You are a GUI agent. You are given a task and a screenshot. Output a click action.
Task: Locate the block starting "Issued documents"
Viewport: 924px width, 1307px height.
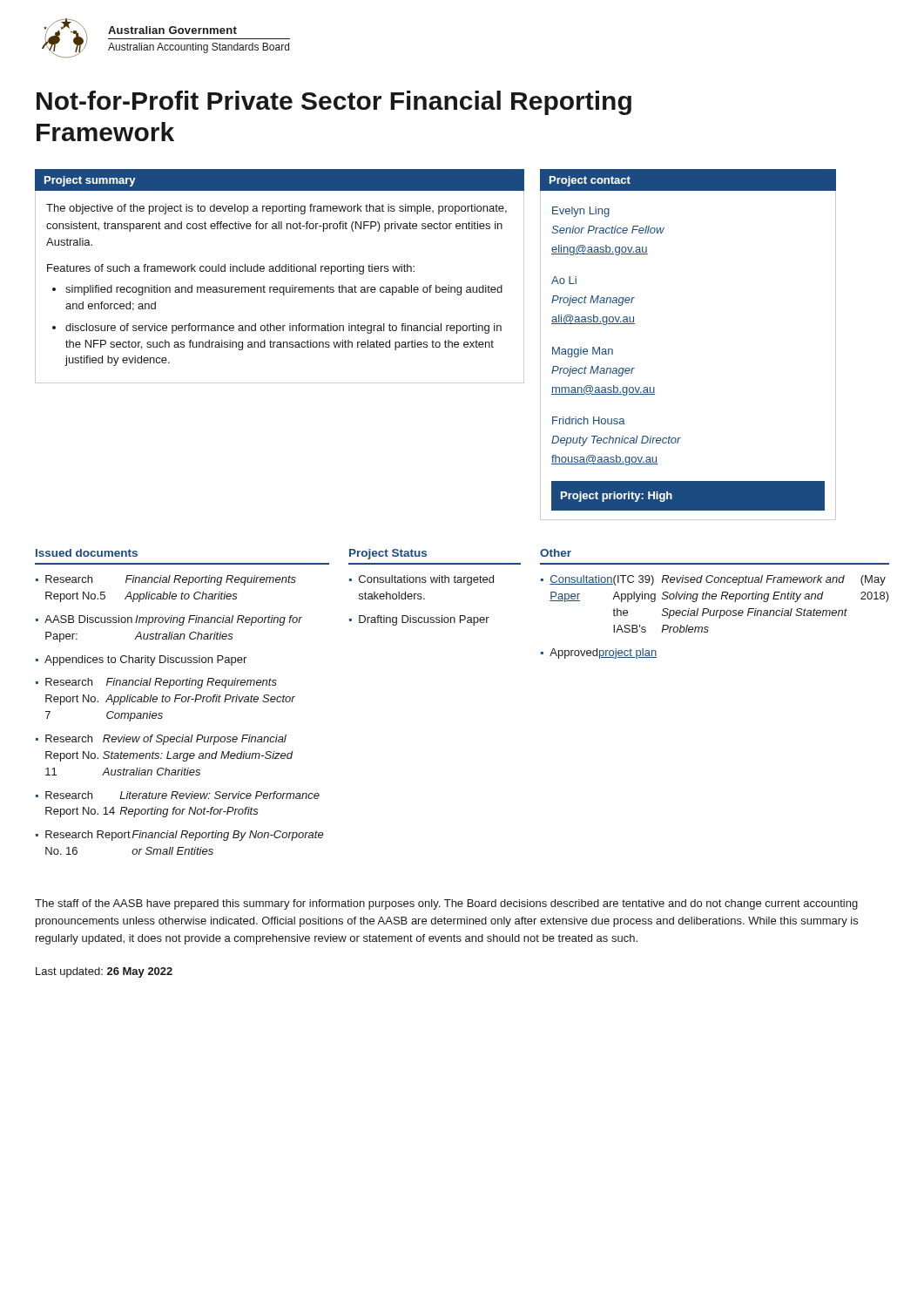(x=86, y=553)
